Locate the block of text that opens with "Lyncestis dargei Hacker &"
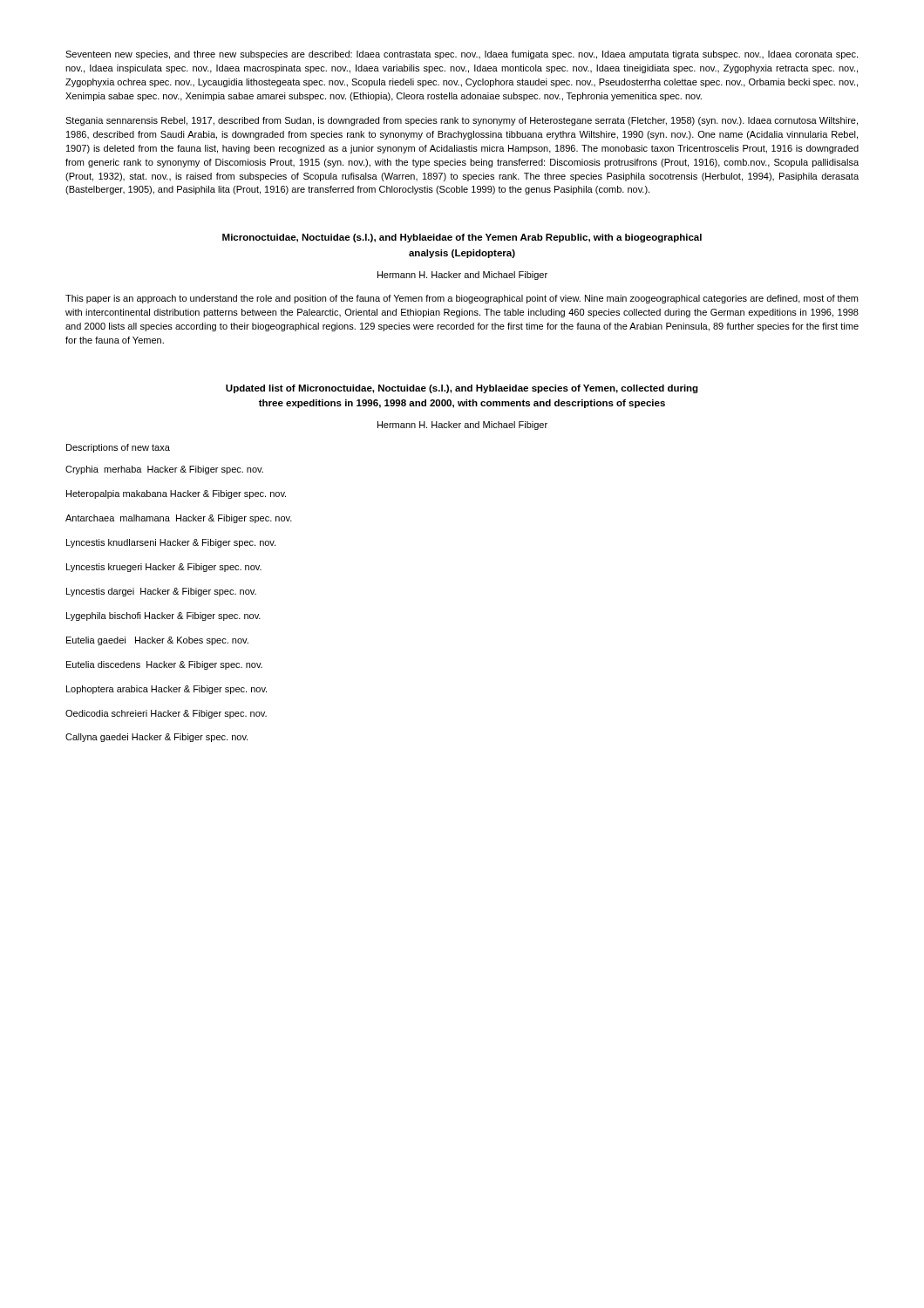924x1308 pixels. 161,591
